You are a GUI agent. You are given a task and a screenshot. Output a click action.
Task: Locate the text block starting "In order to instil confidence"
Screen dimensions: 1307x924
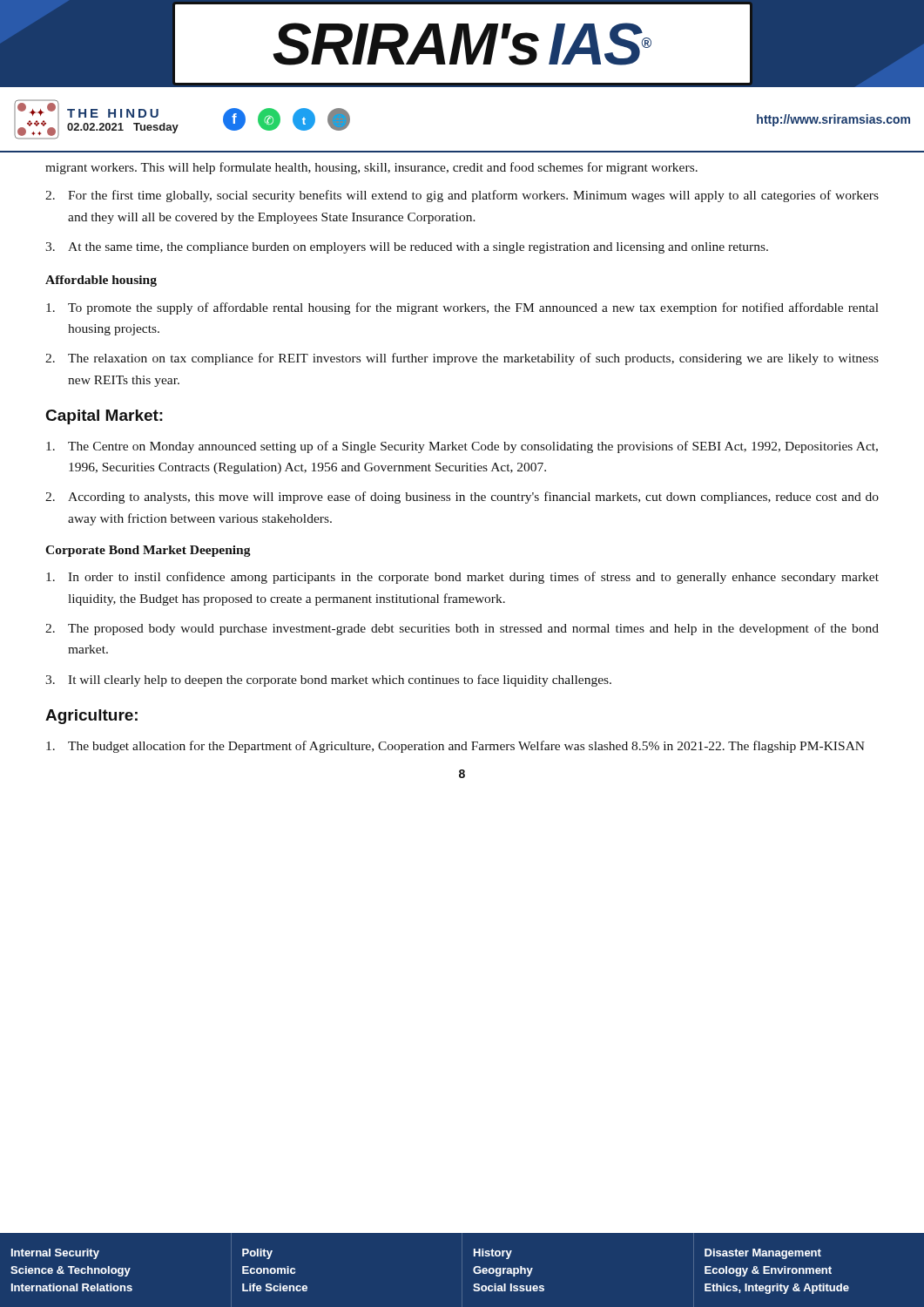pyautogui.click(x=462, y=588)
